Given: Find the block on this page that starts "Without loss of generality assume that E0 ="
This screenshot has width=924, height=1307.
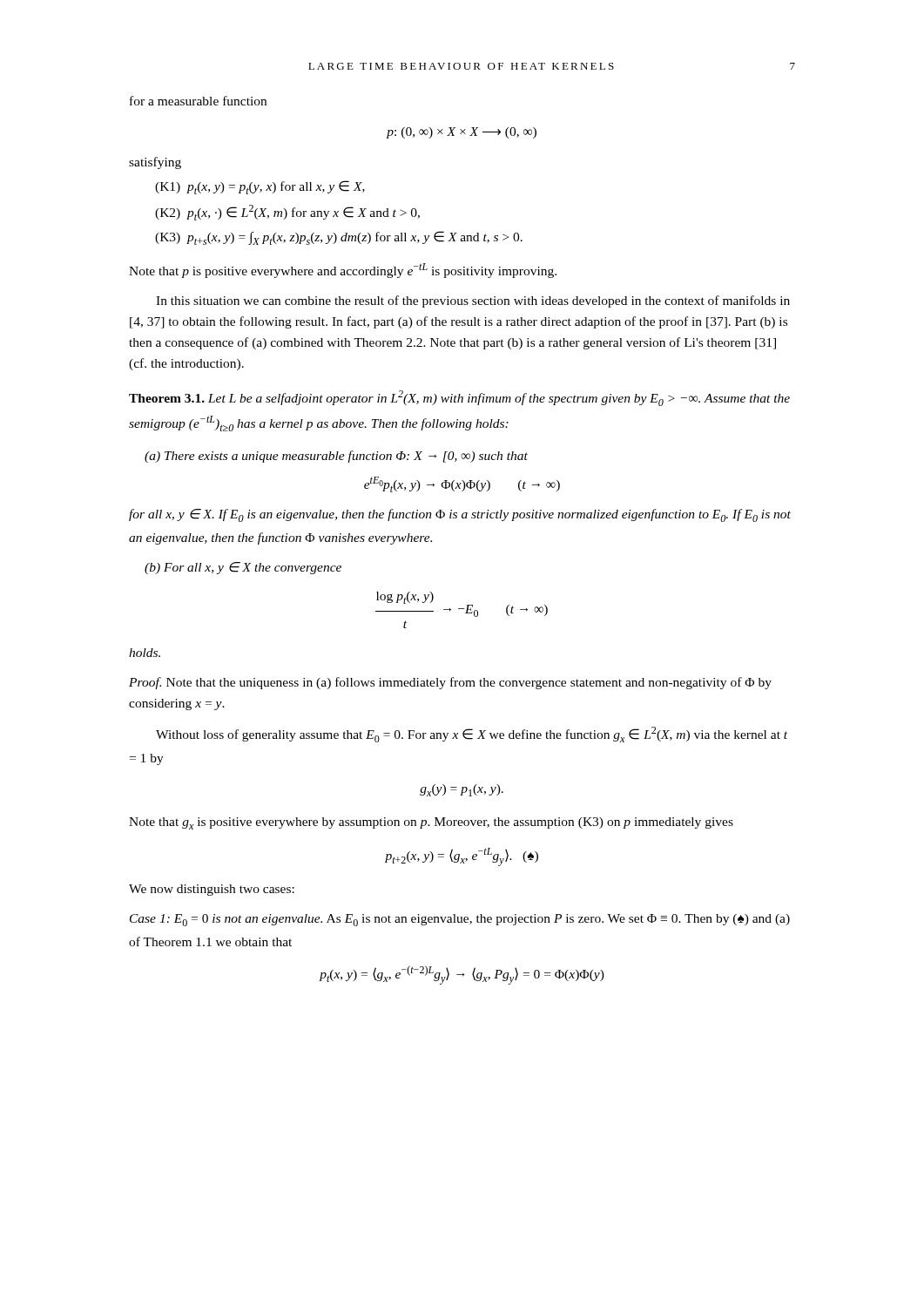Looking at the screenshot, I should [458, 744].
